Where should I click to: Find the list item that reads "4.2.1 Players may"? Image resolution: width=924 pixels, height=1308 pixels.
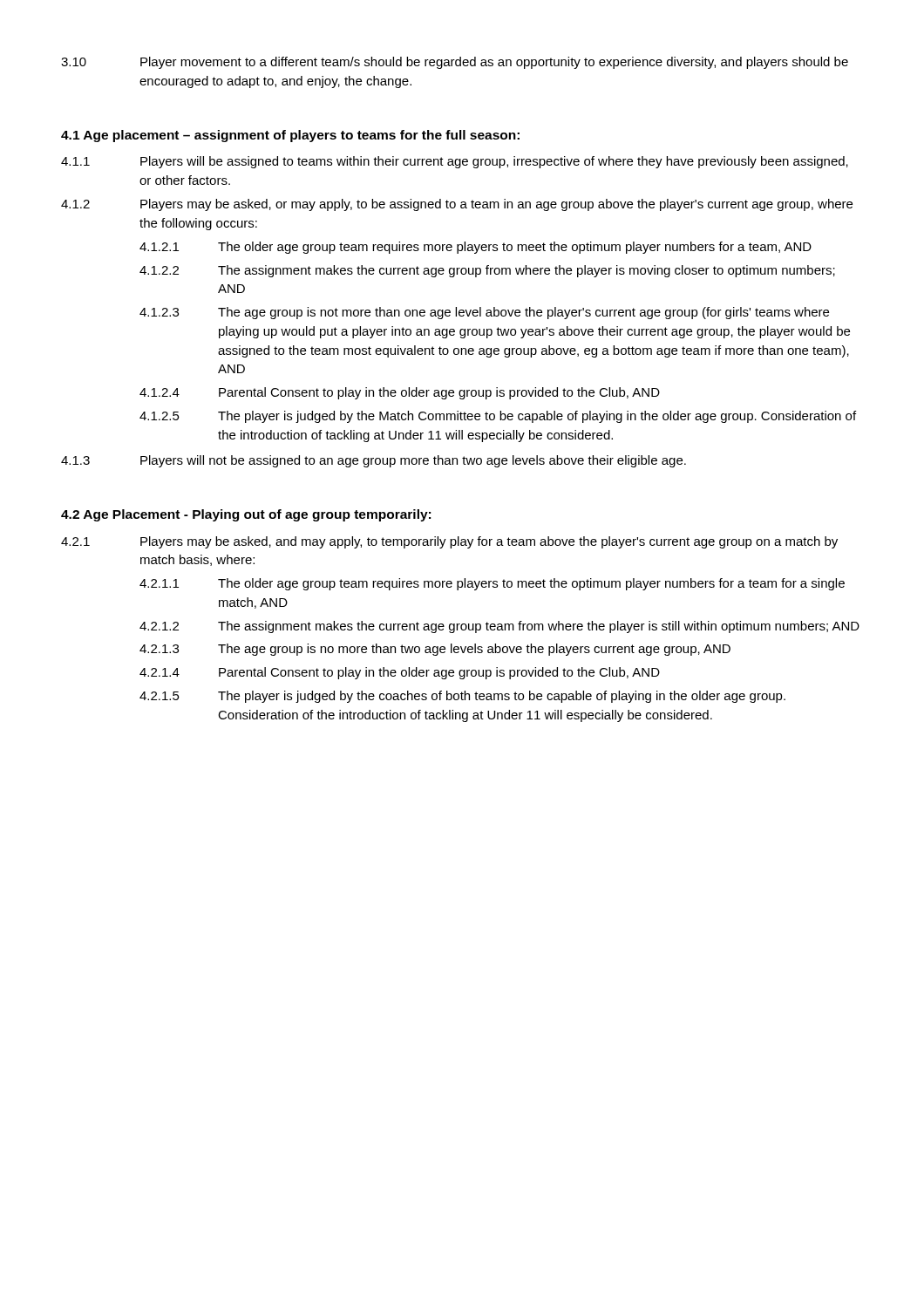pyautogui.click(x=462, y=551)
